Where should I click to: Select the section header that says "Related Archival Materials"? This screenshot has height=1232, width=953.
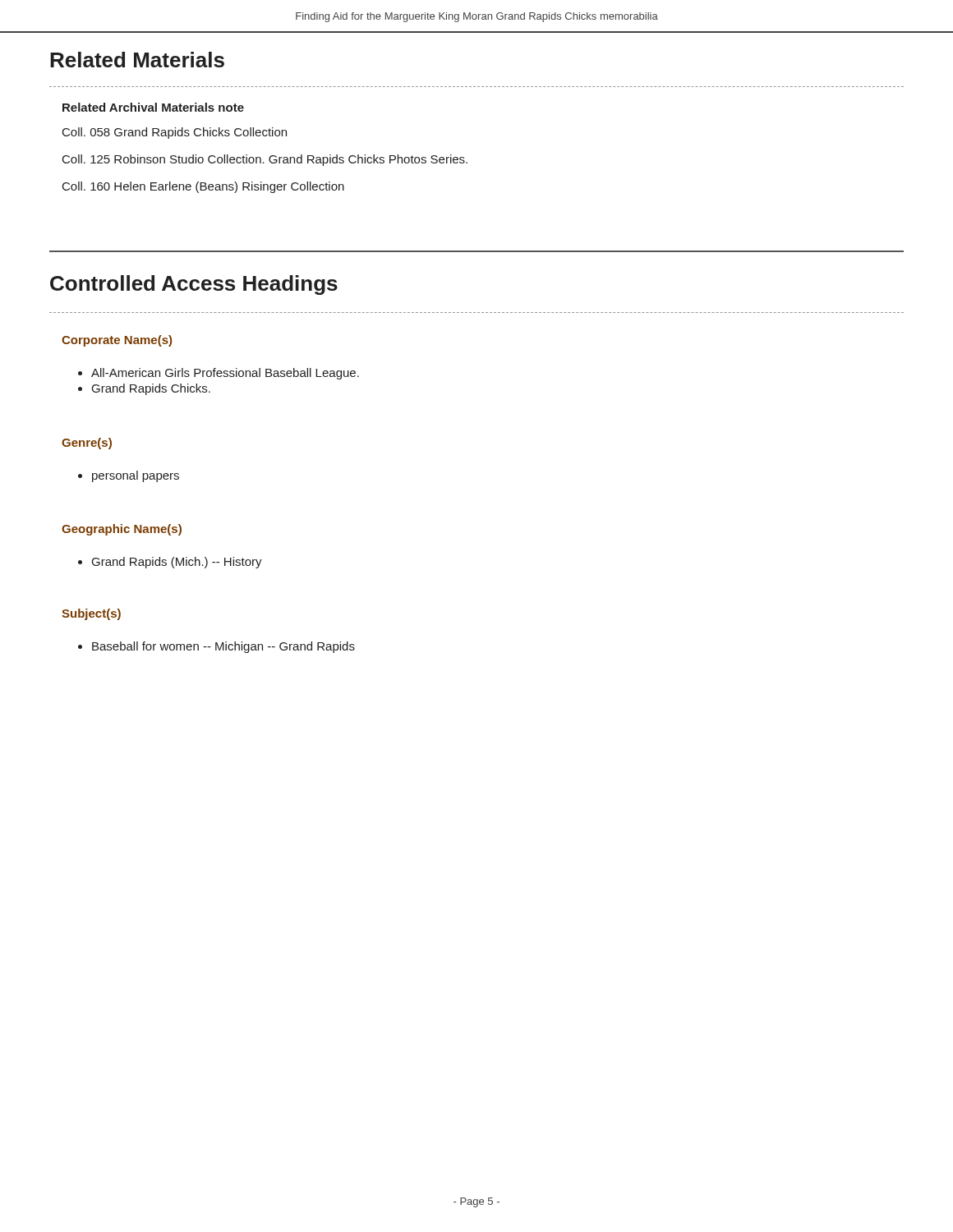153,107
